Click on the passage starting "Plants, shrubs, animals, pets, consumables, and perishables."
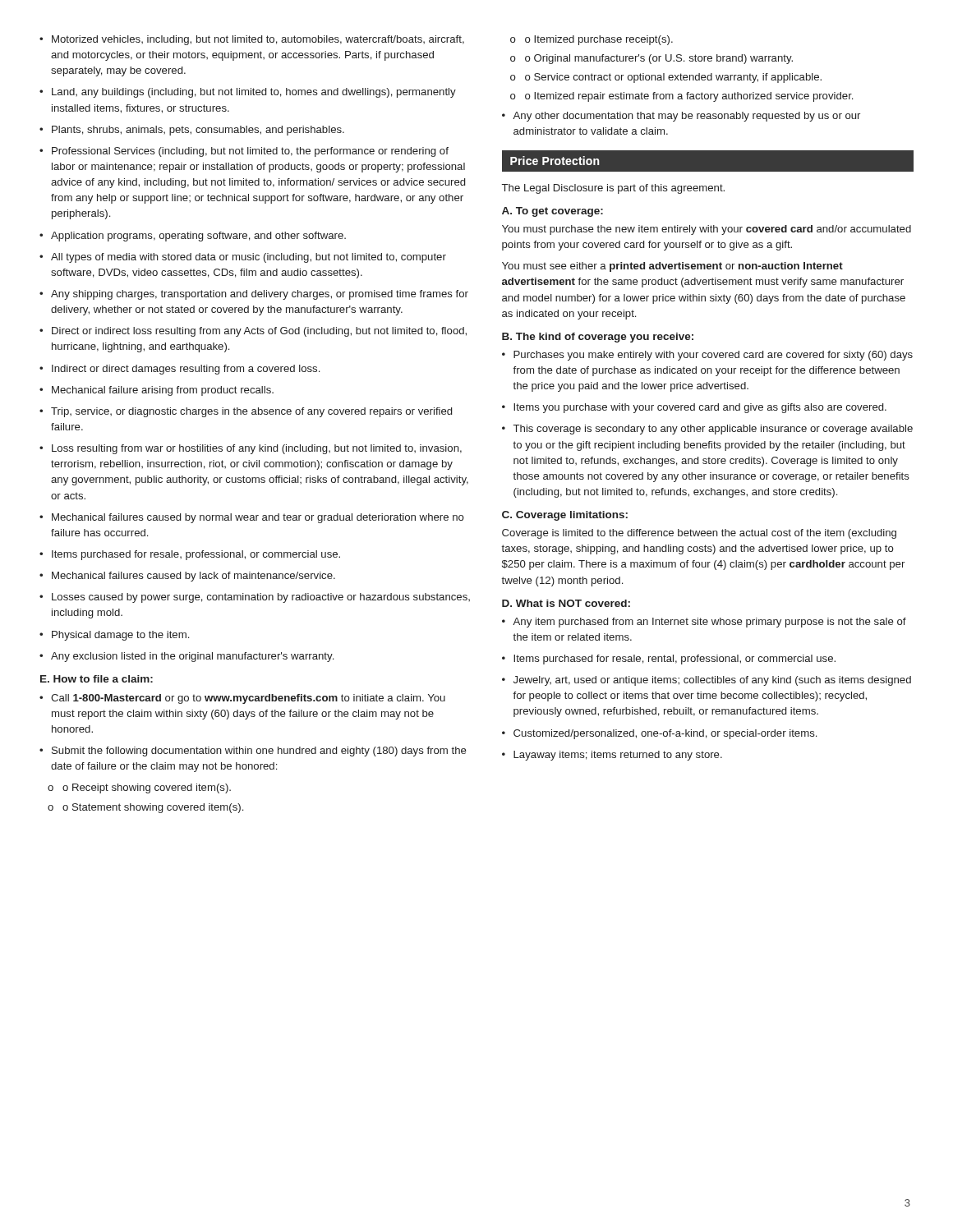Viewport: 953px width, 1232px height. [x=198, y=129]
